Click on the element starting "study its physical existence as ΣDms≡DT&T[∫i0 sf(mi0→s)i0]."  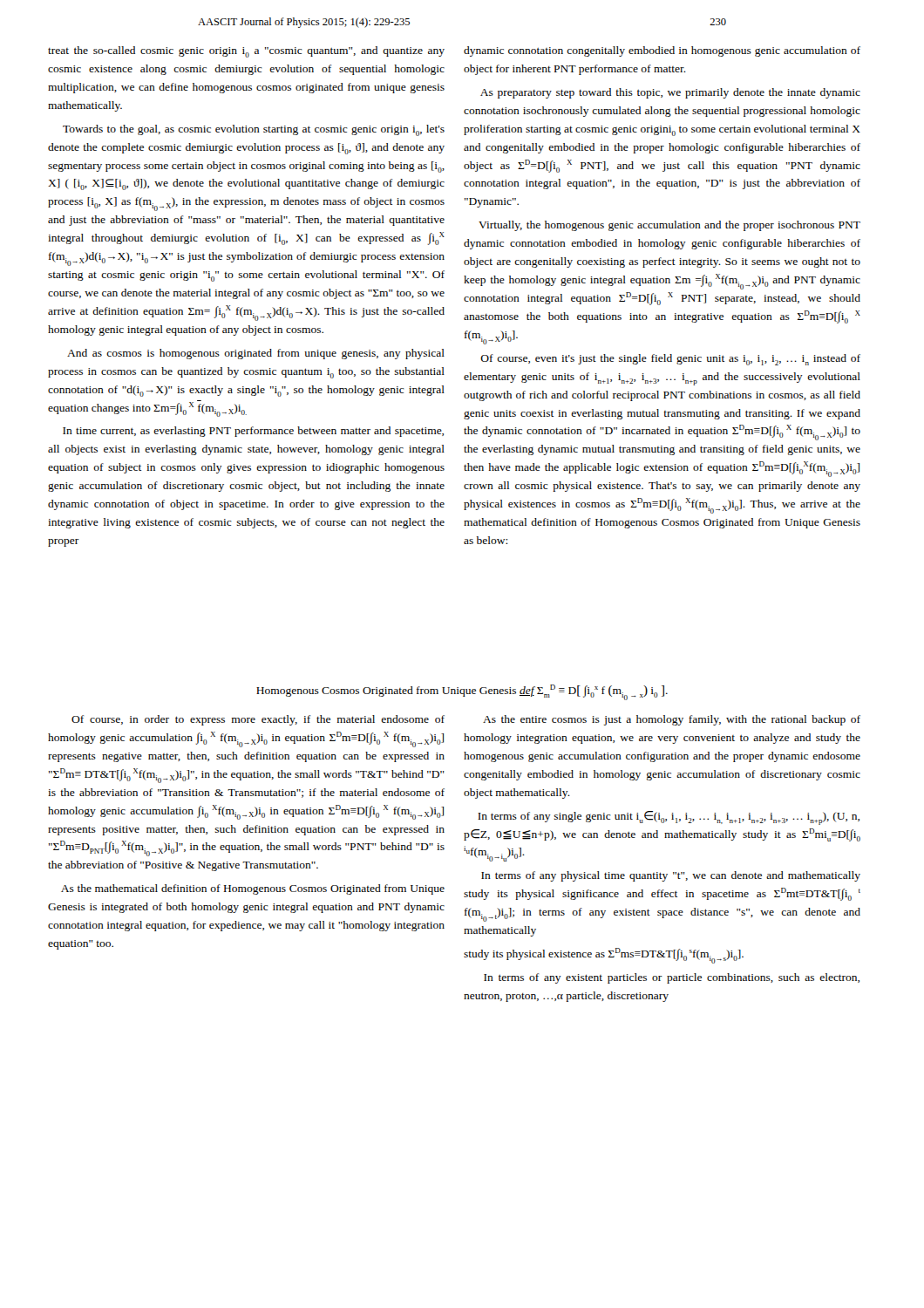604,955
